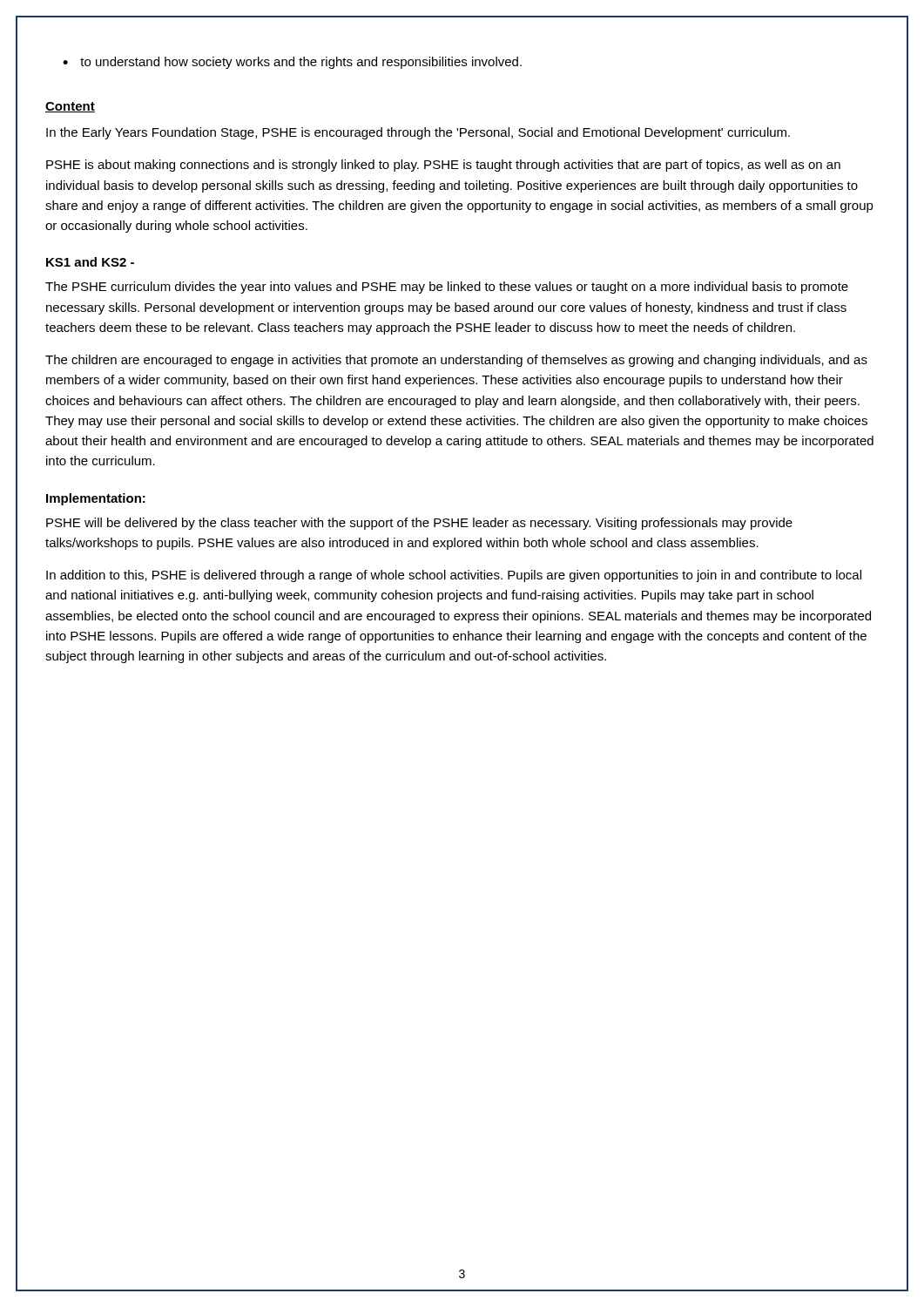This screenshot has width=924, height=1307.
Task: Locate the text block that reads "The children are encouraged to"
Action: (x=460, y=410)
